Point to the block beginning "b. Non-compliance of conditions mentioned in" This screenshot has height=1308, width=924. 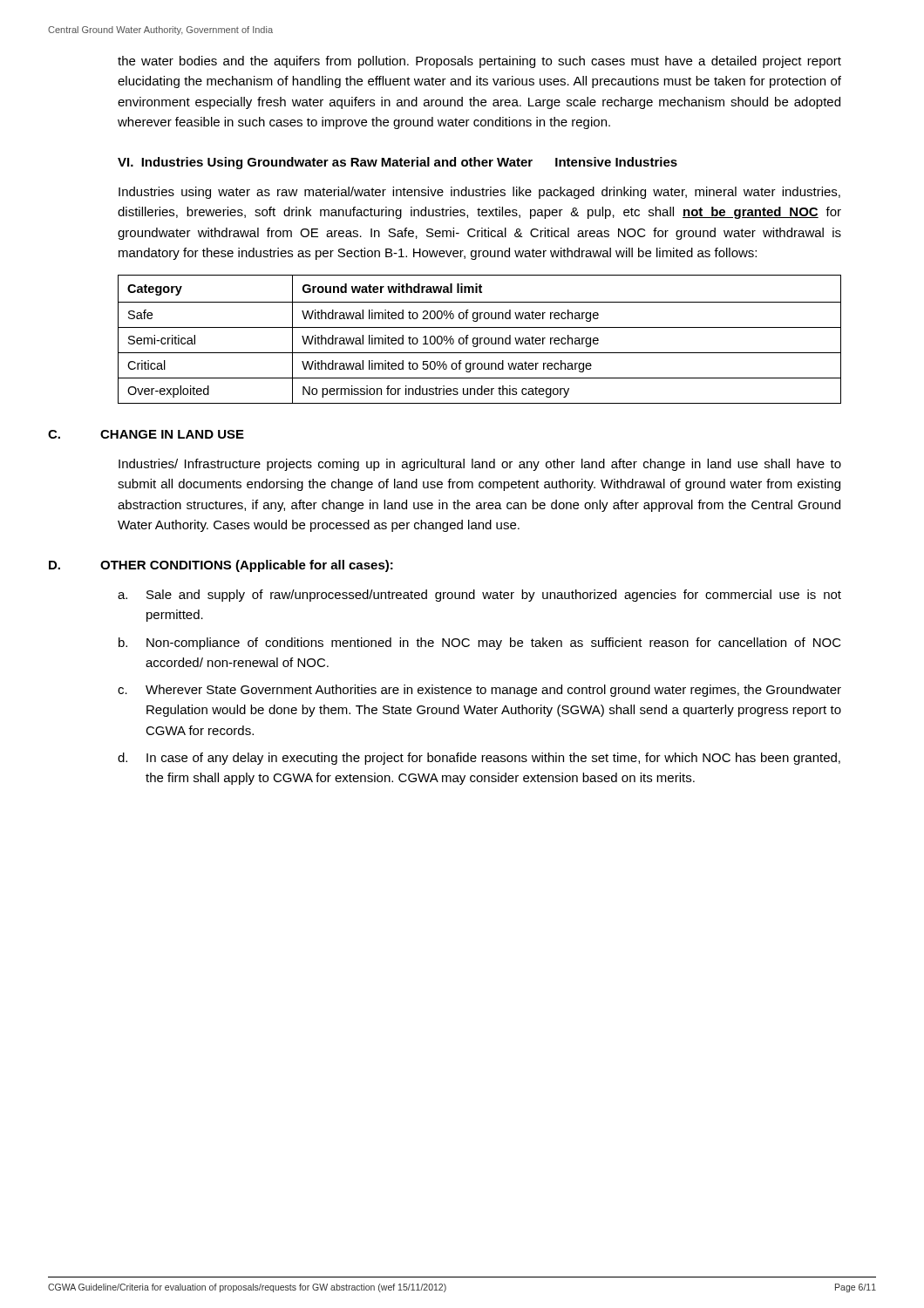pyautogui.click(x=479, y=652)
